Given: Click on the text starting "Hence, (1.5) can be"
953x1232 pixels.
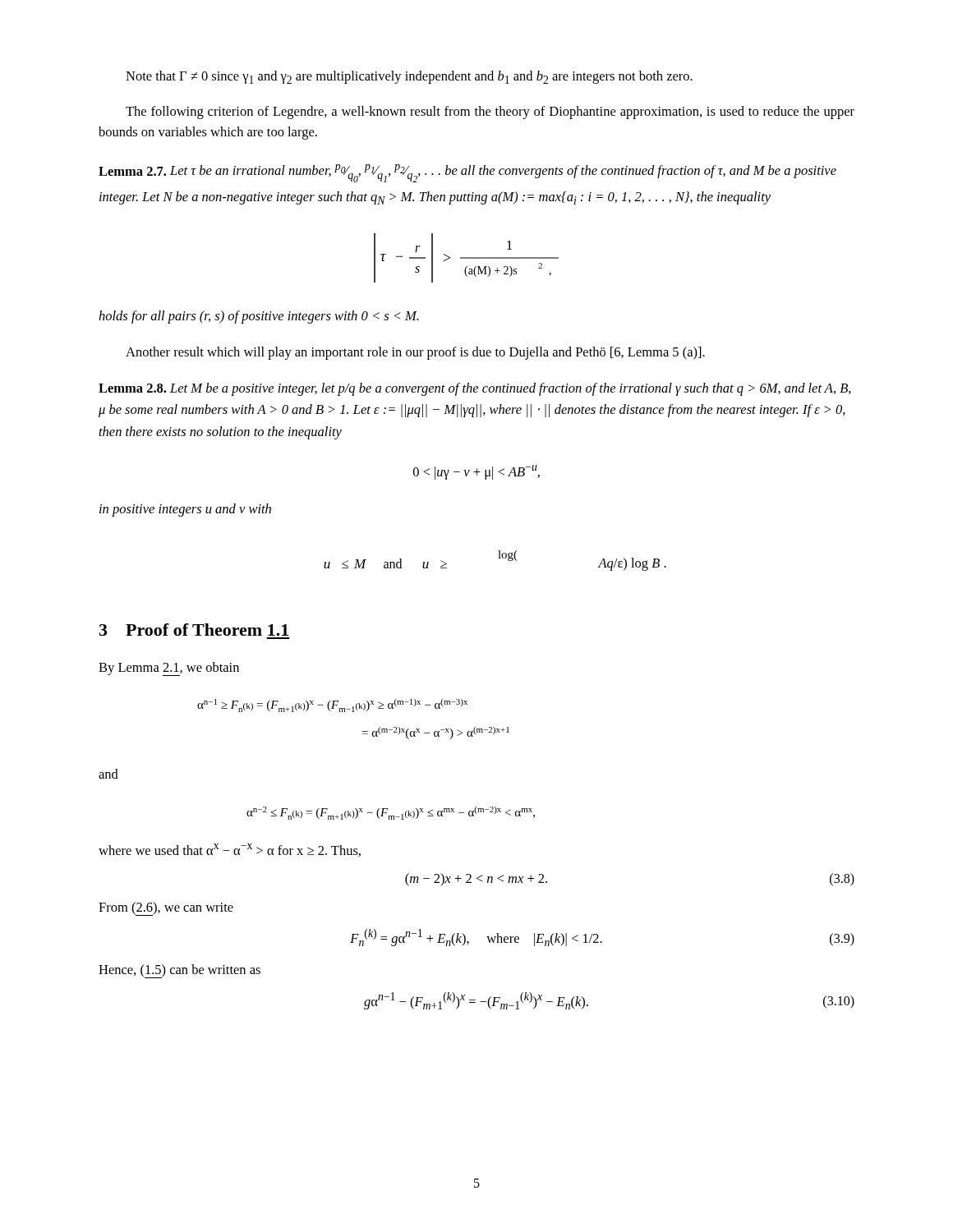Looking at the screenshot, I should pos(180,971).
